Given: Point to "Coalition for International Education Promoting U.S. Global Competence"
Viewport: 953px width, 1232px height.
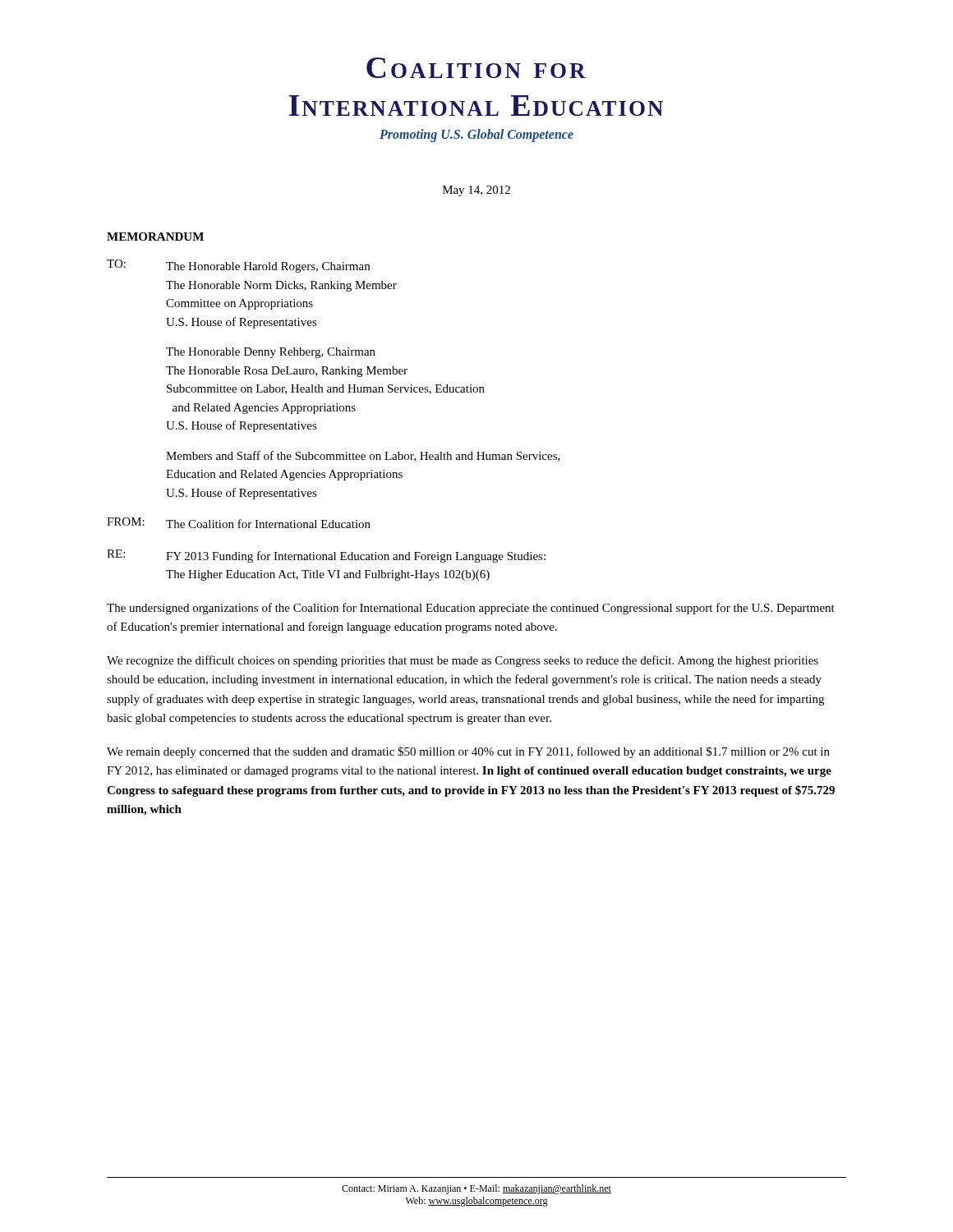Looking at the screenshot, I should pos(476,96).
